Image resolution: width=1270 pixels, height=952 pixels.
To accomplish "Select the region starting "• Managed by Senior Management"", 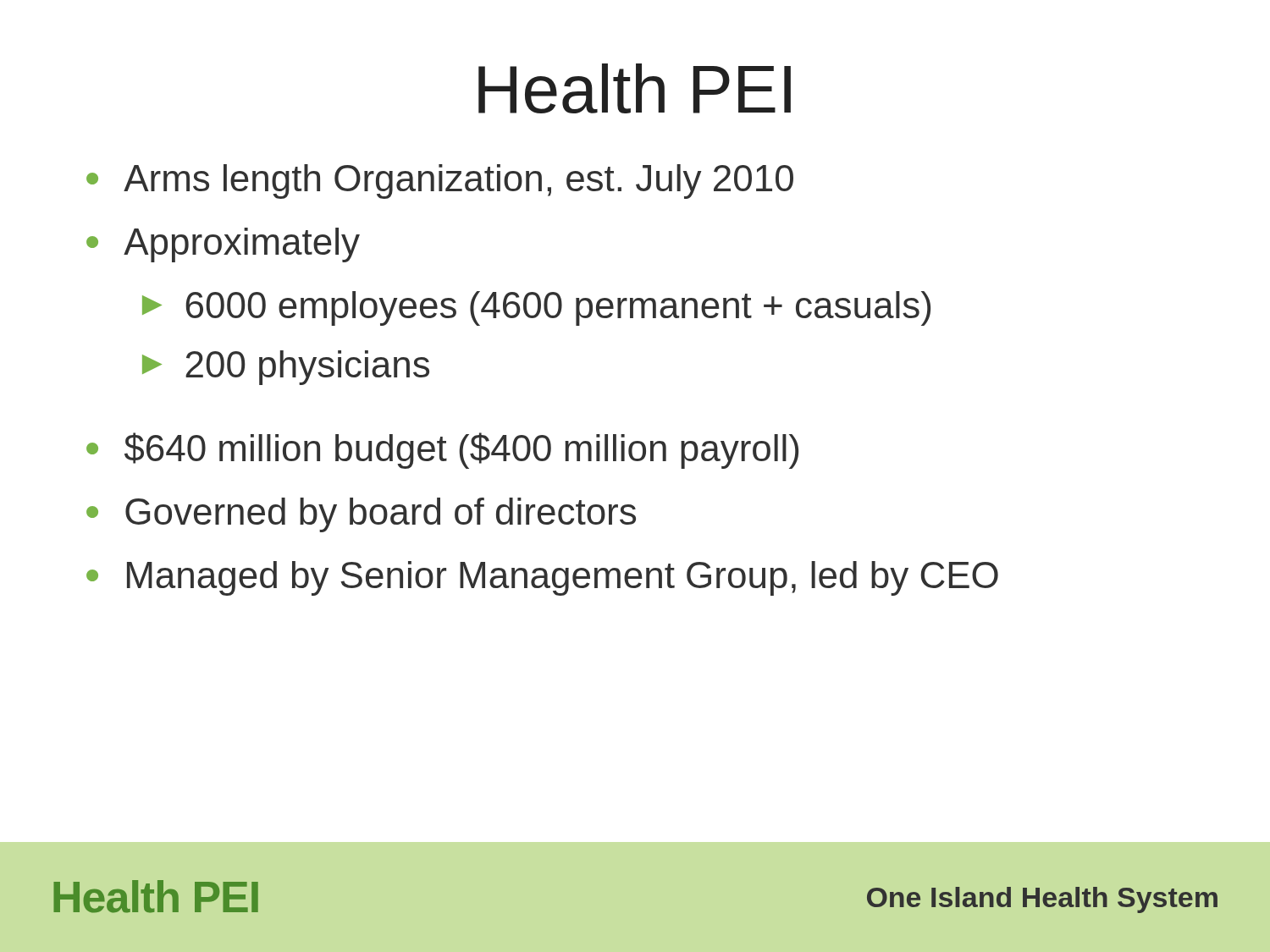I will click(542, 575).
